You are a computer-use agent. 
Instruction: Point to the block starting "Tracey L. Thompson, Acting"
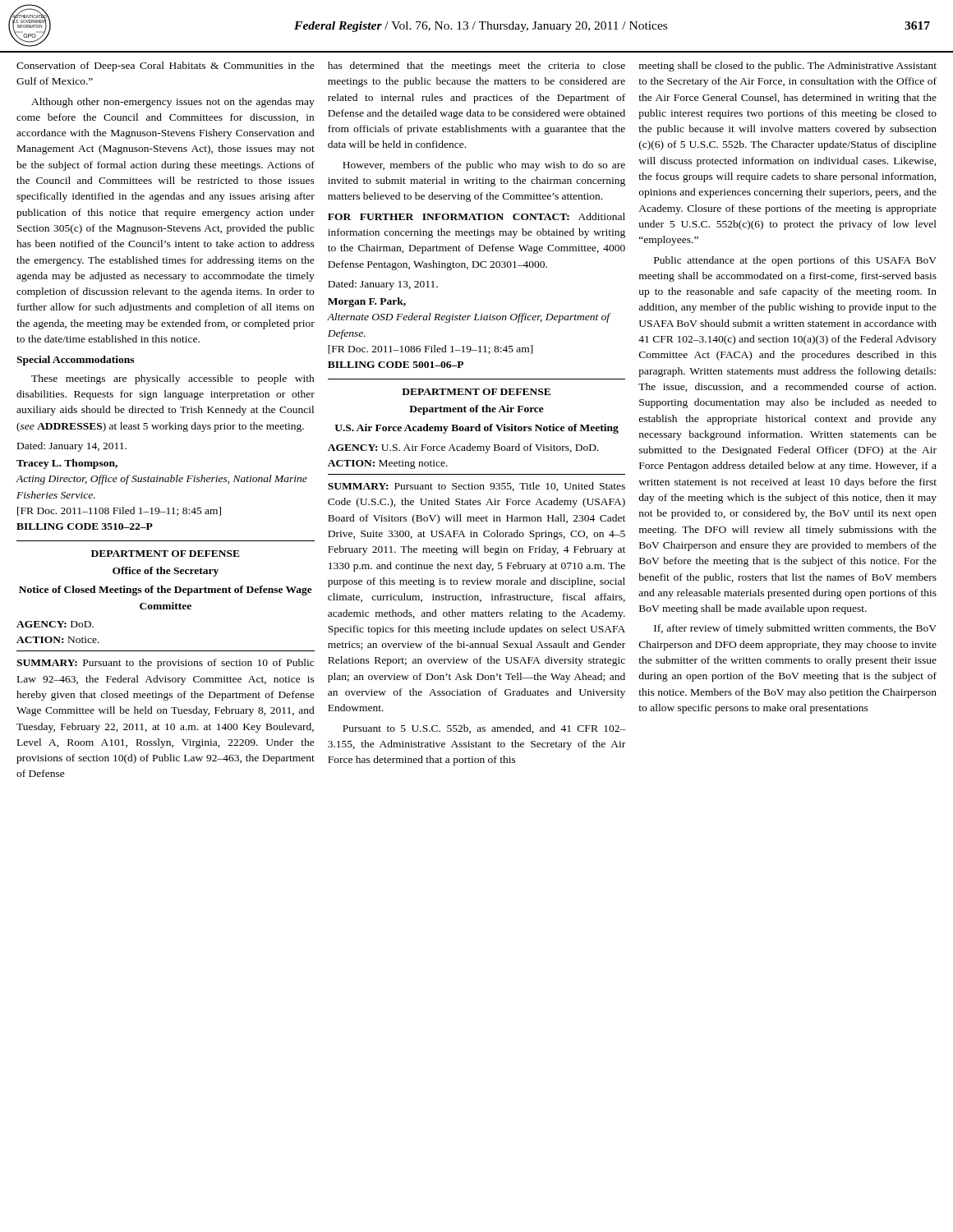(67, 464)
